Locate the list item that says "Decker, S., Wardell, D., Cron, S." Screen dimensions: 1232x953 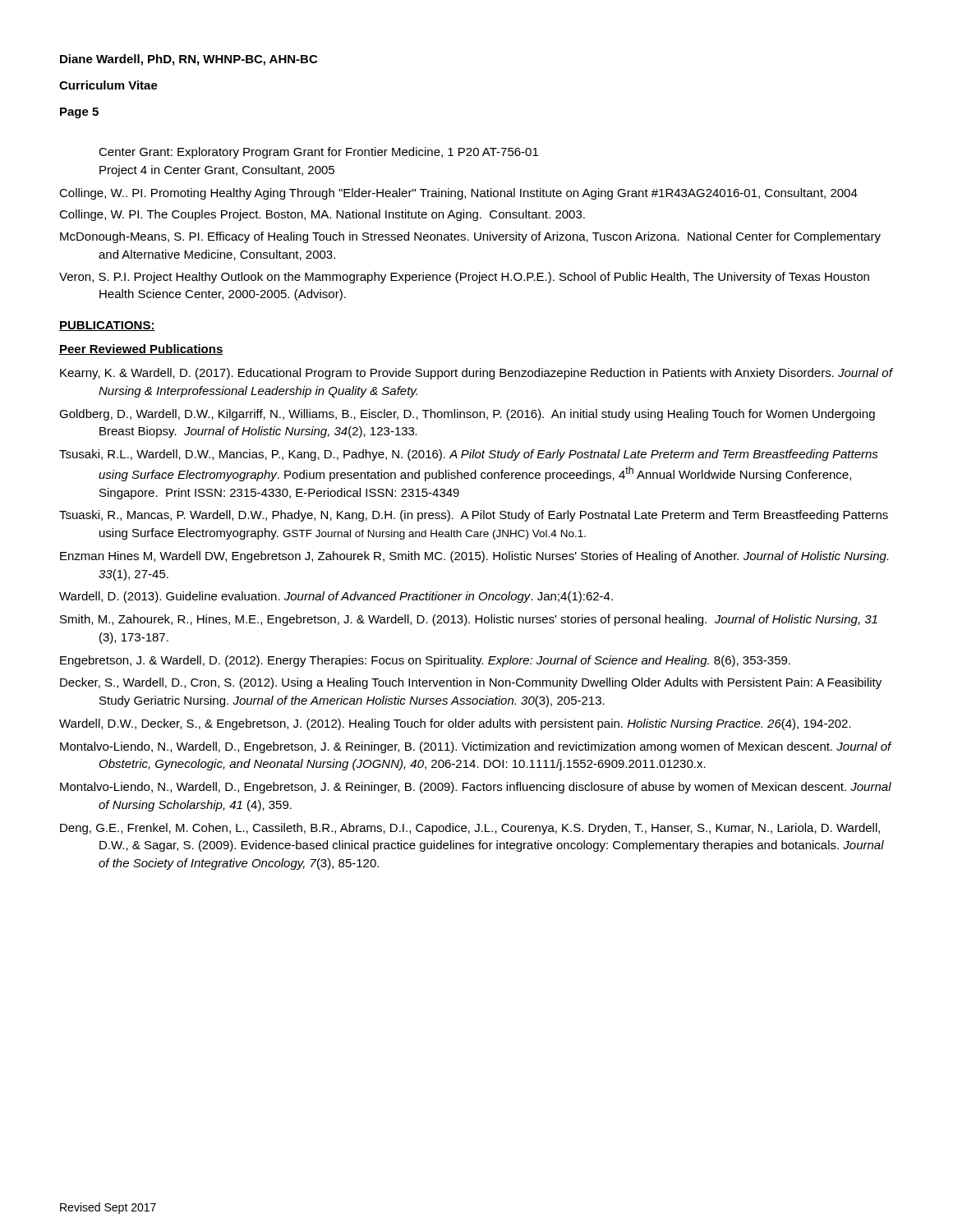click(x=470, y=691)
